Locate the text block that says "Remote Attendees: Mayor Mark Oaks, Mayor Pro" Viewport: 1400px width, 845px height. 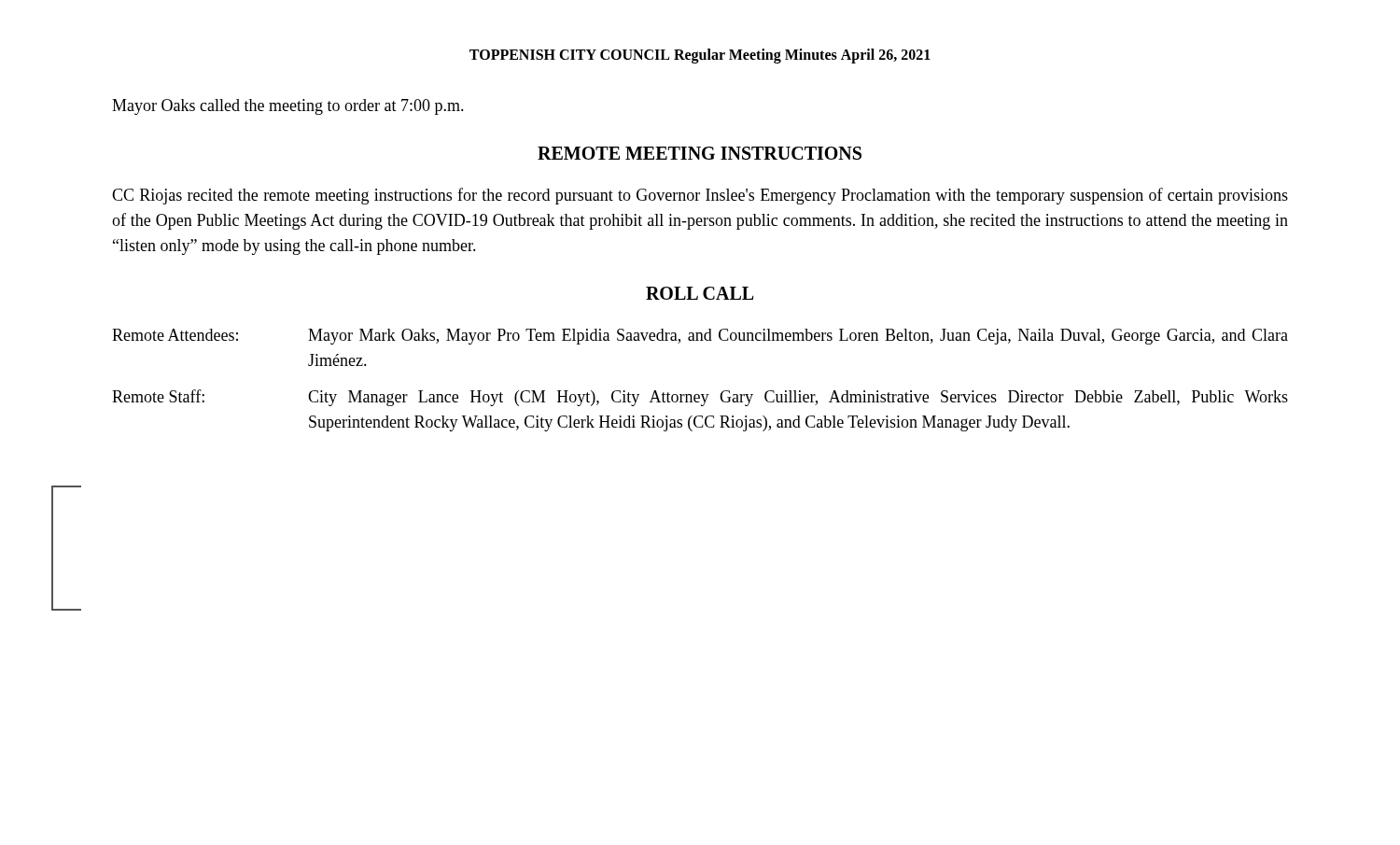coord(700,385)
